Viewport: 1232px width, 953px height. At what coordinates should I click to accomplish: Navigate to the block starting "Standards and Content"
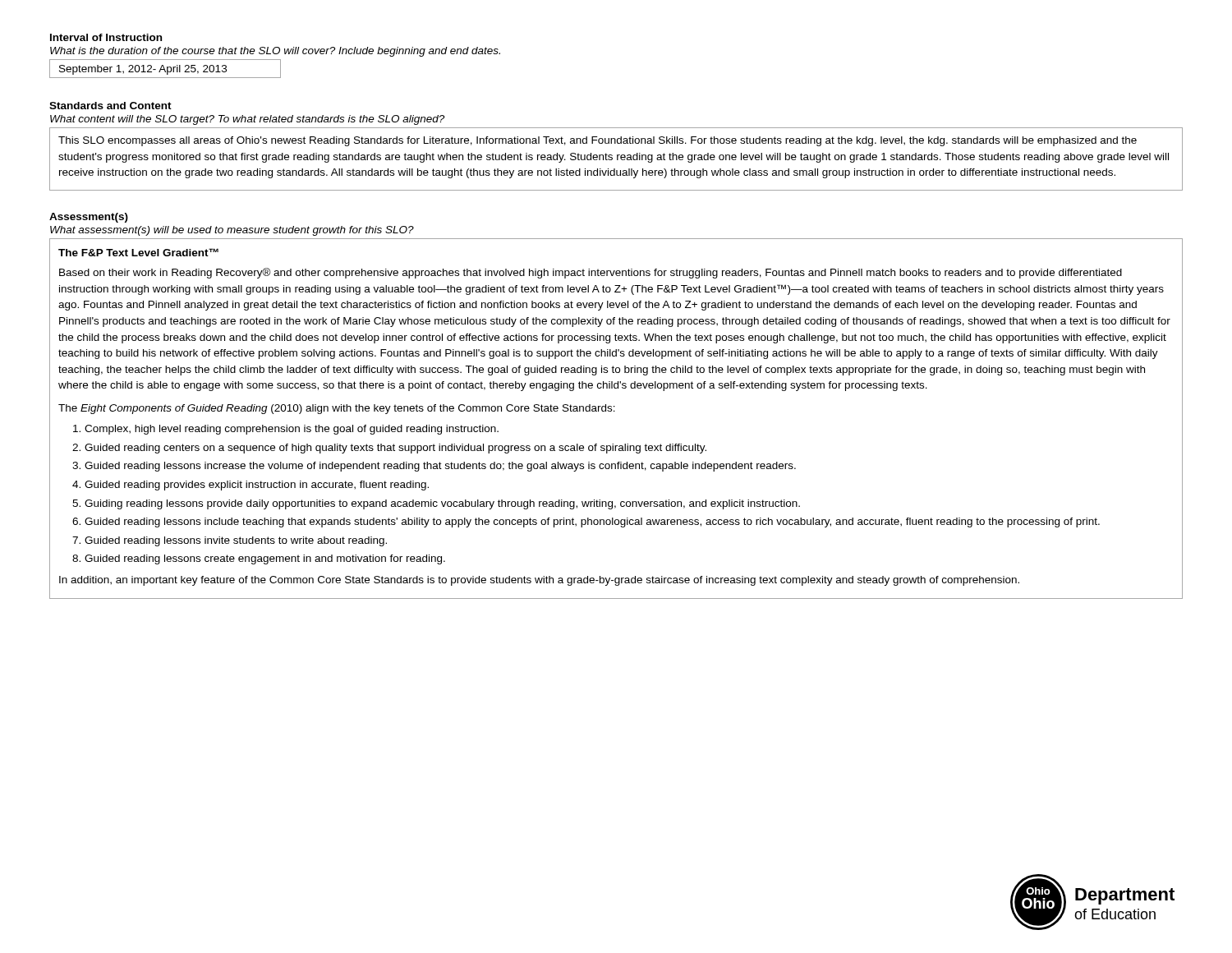pyautogui.click(x=110, y=106)
